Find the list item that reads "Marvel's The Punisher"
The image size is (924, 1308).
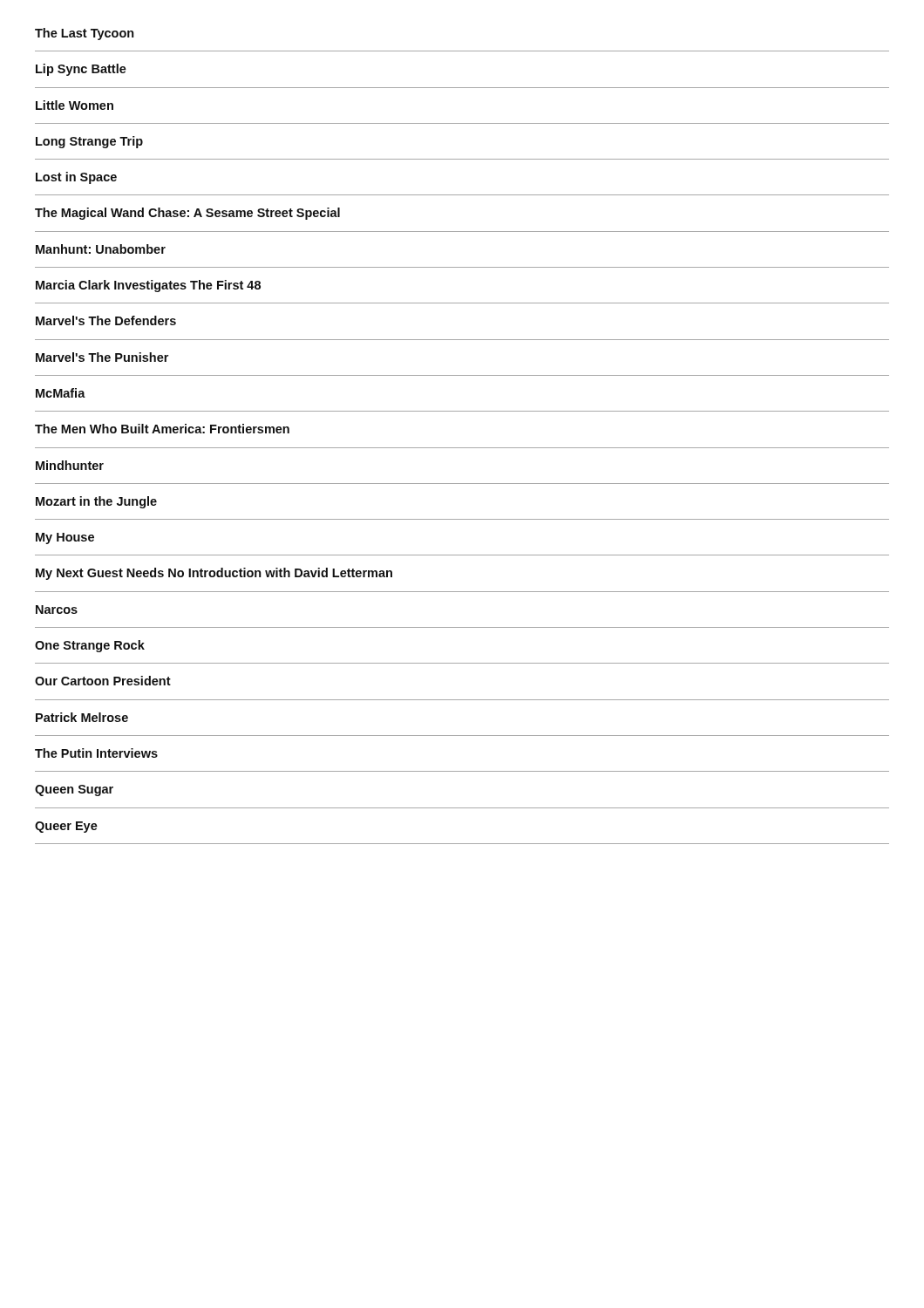(x=102, y=357)
